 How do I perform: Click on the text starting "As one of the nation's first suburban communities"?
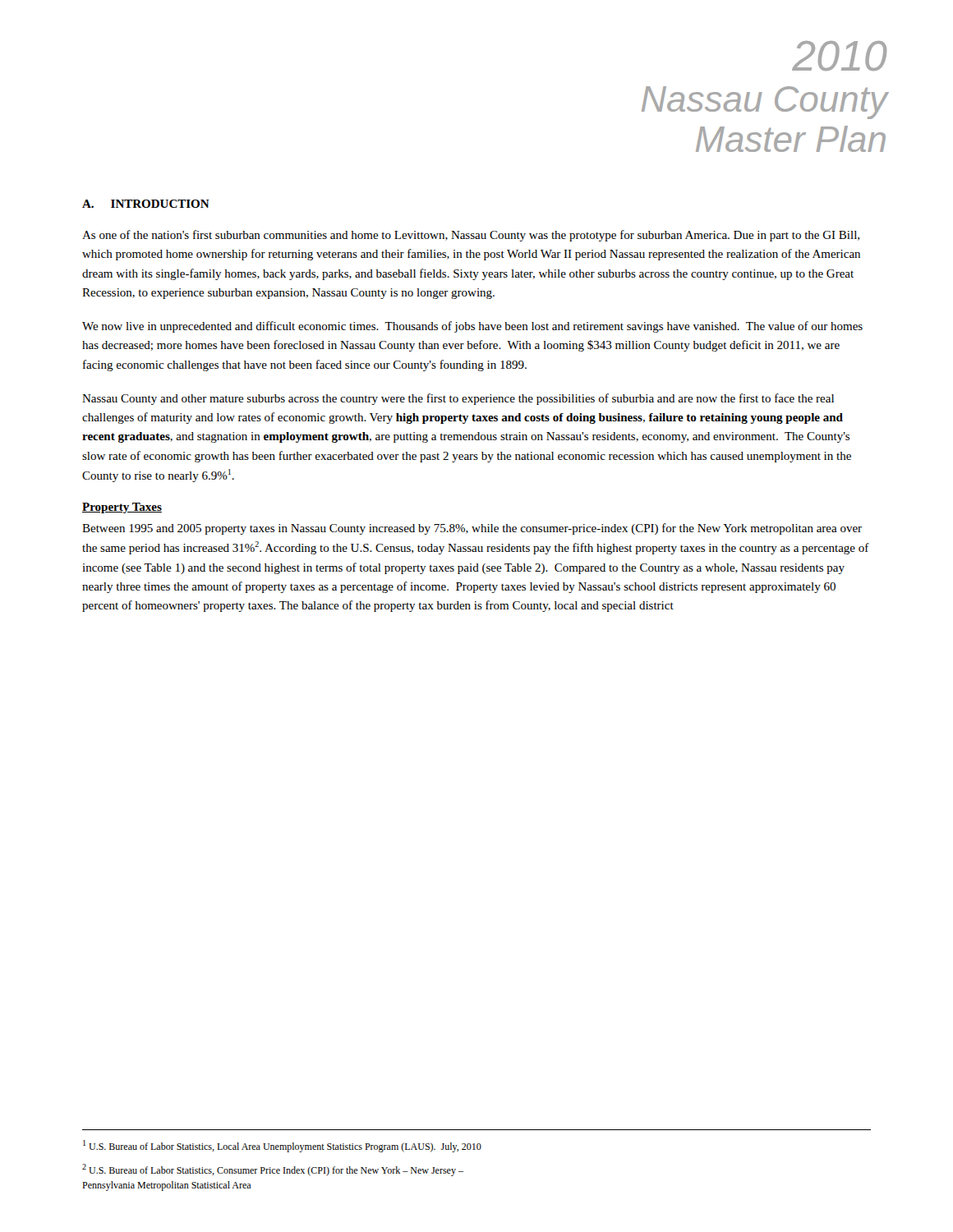click(476, 264)
